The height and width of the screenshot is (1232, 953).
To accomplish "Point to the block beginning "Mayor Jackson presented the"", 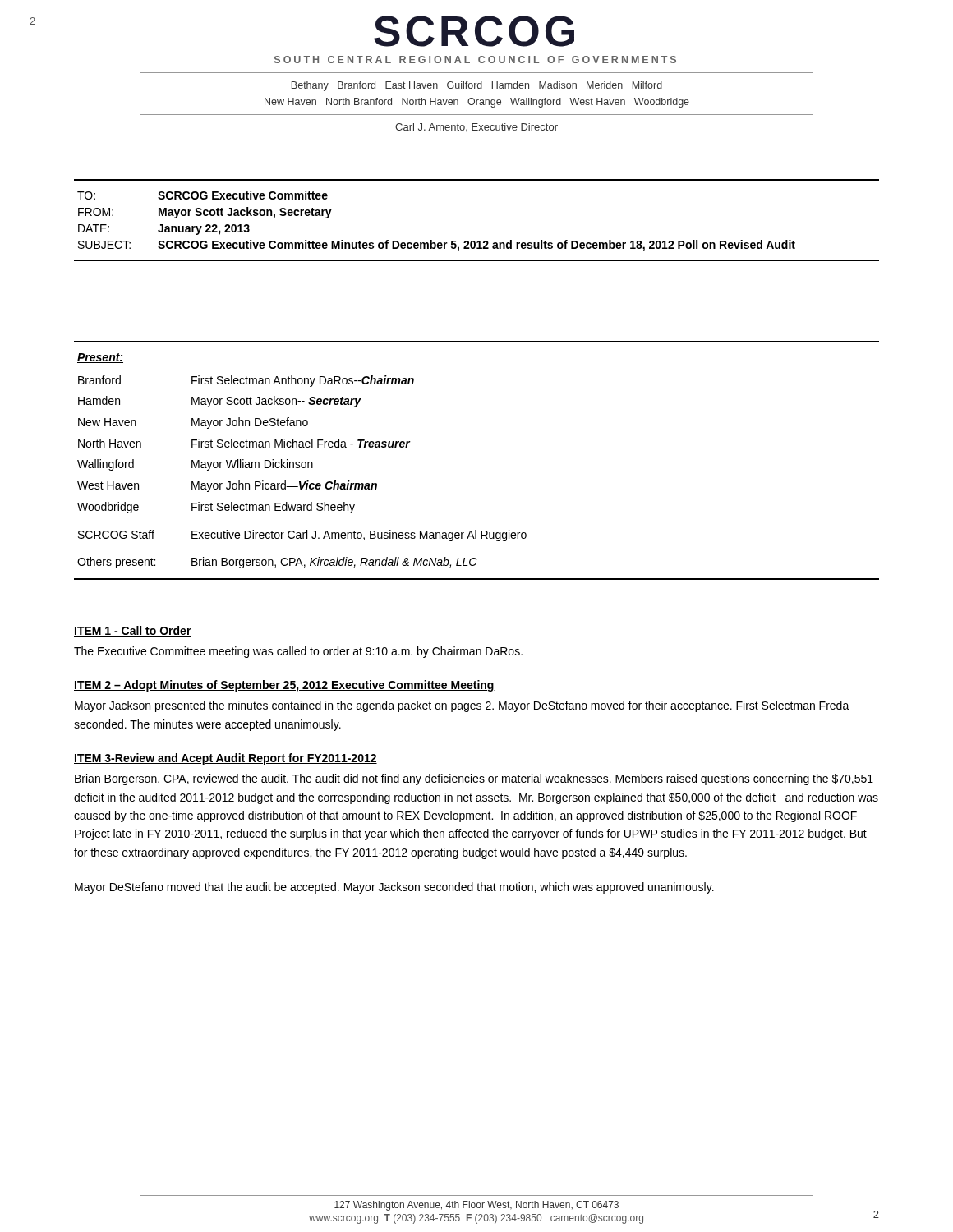I will pyautogui.click(x=461, y=715).
